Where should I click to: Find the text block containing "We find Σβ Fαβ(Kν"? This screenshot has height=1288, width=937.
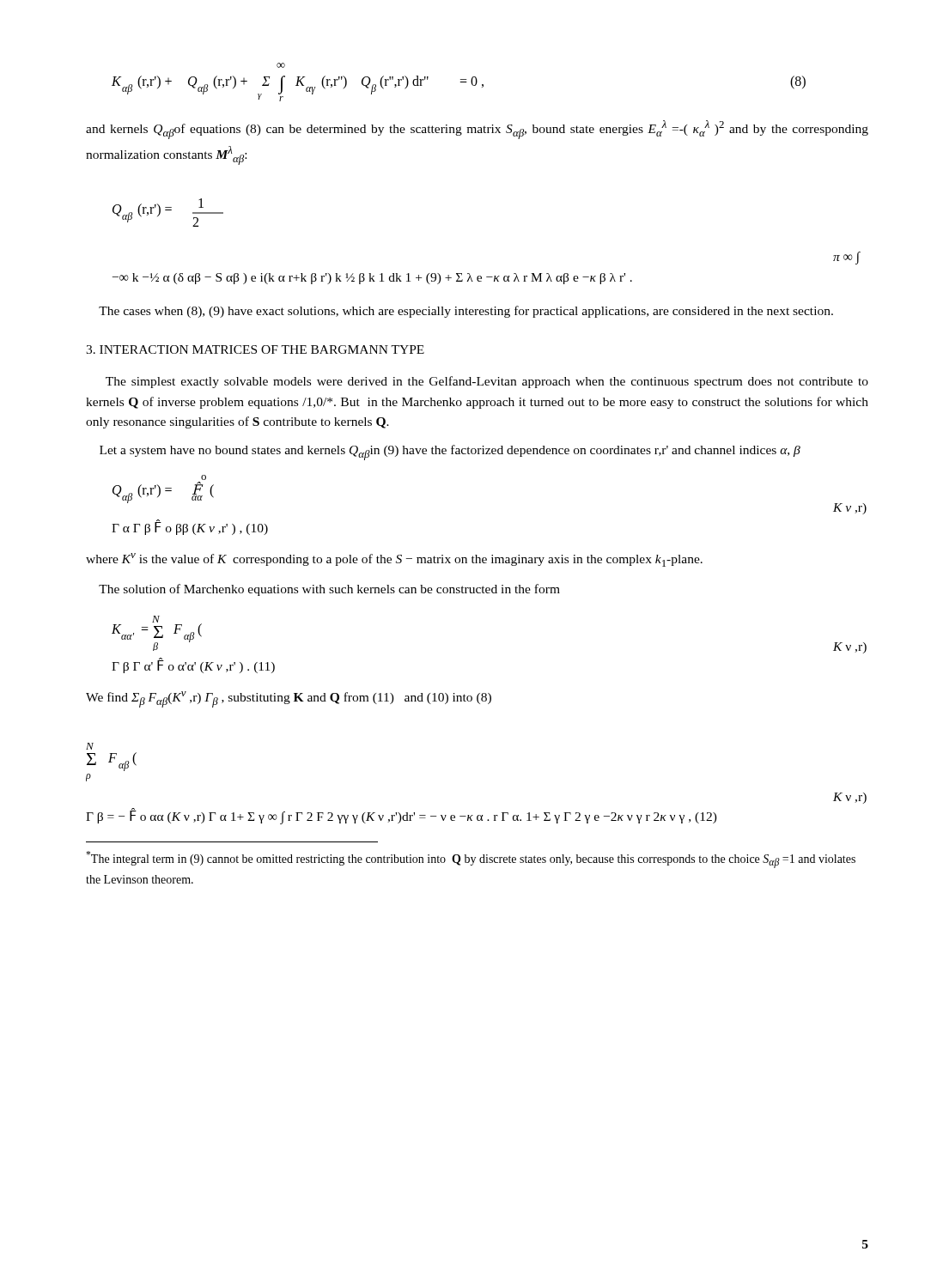tap(289, 697)
